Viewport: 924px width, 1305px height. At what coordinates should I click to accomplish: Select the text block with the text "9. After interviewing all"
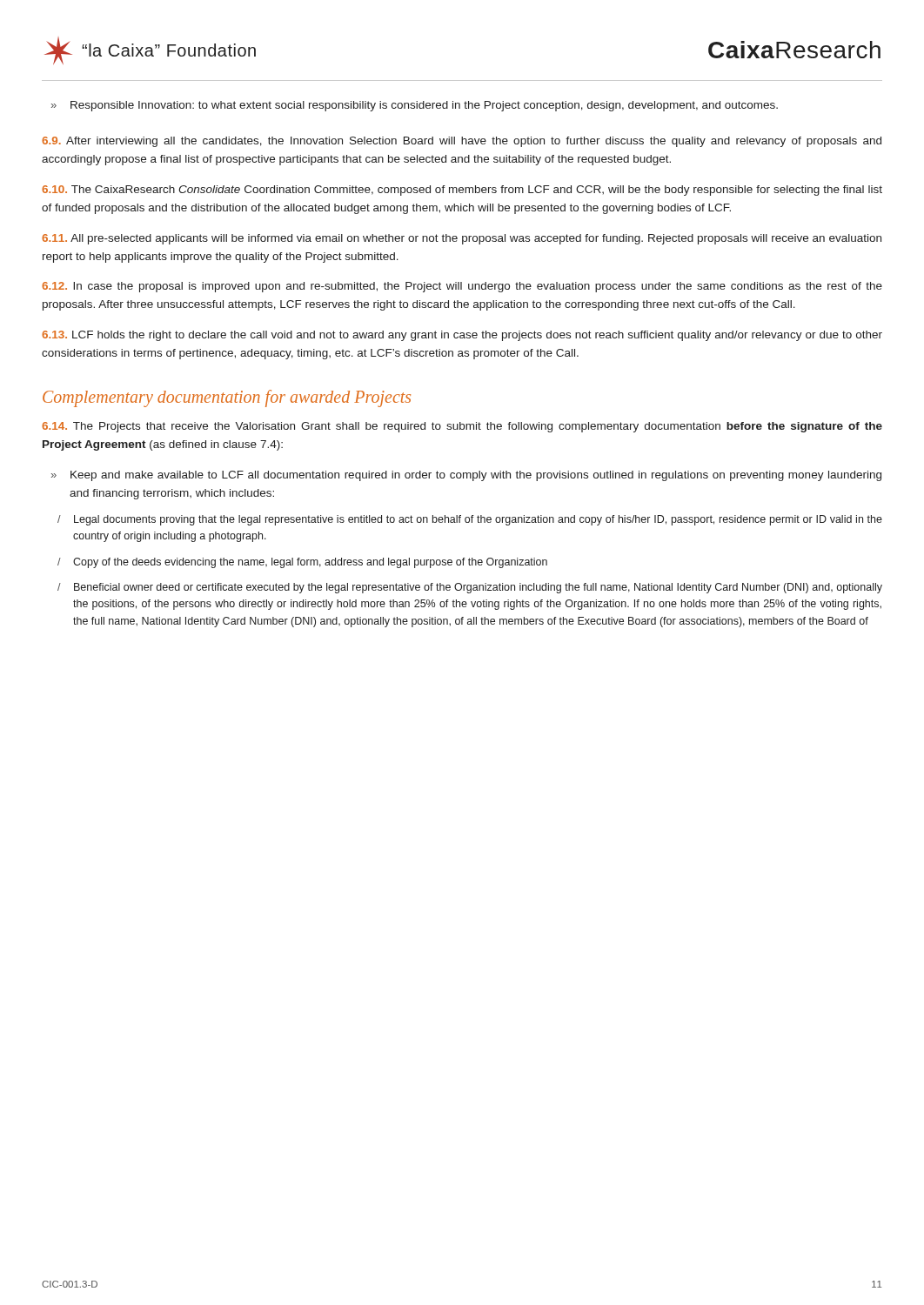click(x=462, y=150)
